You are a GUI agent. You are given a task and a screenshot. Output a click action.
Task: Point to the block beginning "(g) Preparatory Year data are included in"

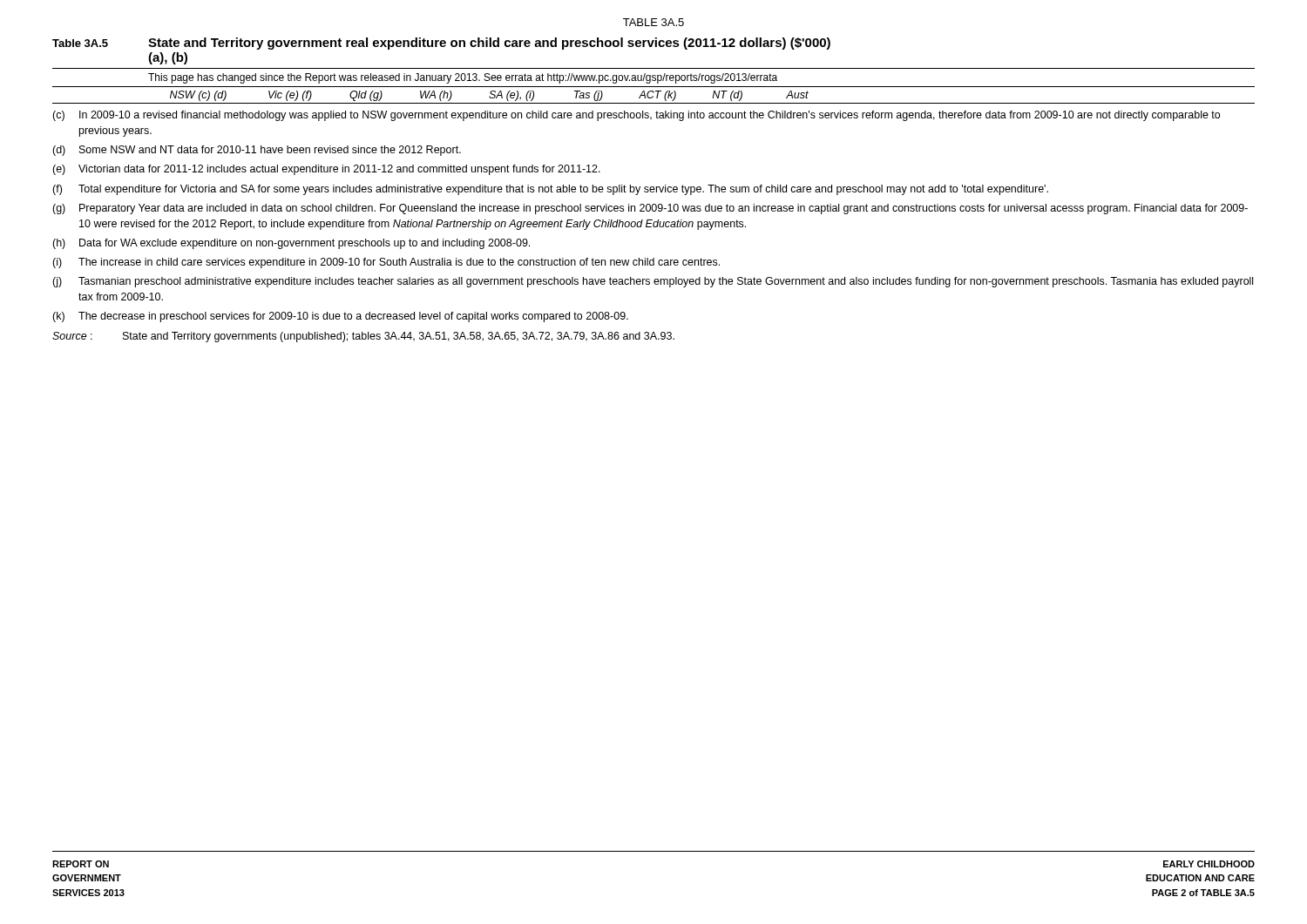[654, 216]
